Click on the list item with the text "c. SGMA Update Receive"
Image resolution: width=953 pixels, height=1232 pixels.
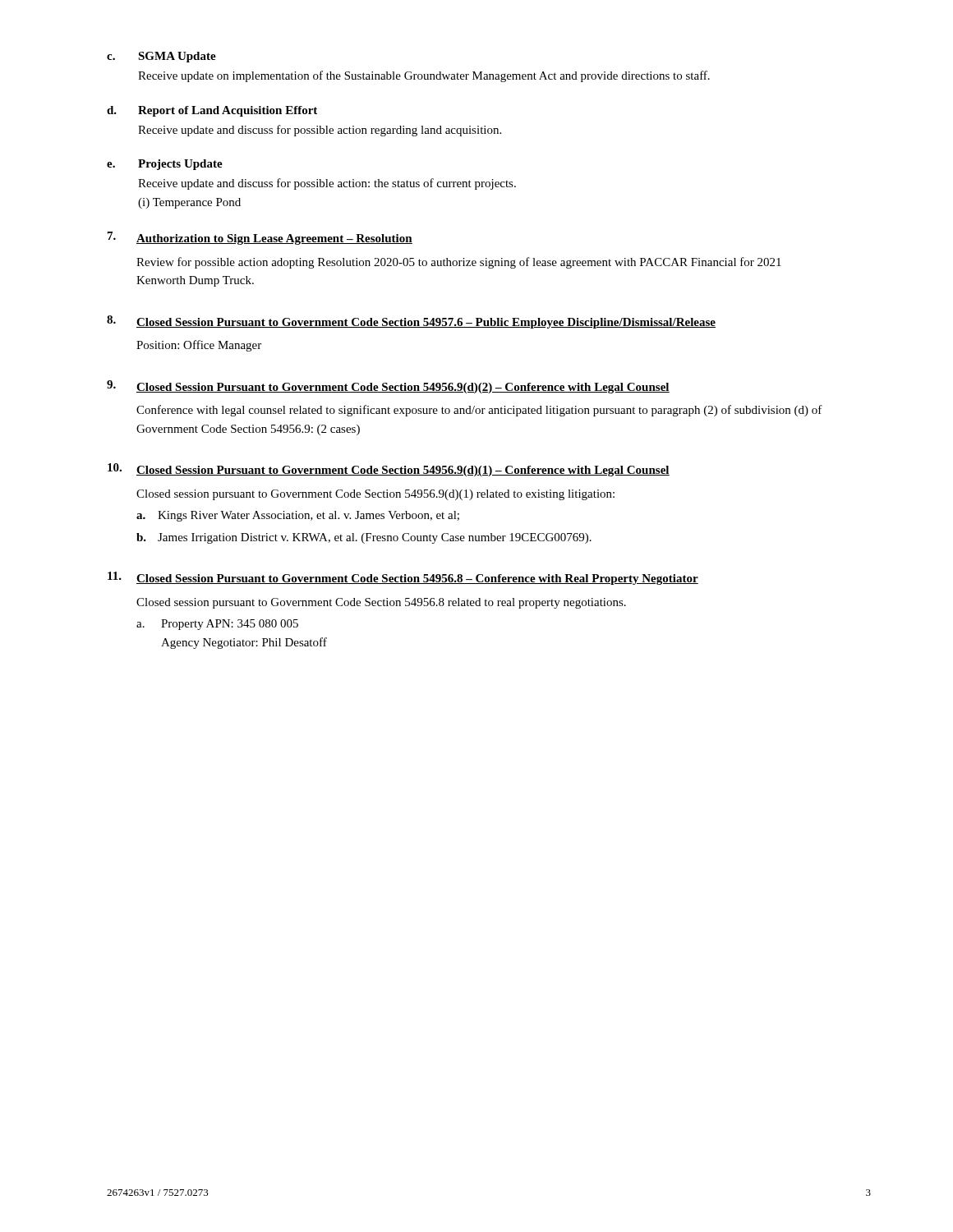point(468,67)
